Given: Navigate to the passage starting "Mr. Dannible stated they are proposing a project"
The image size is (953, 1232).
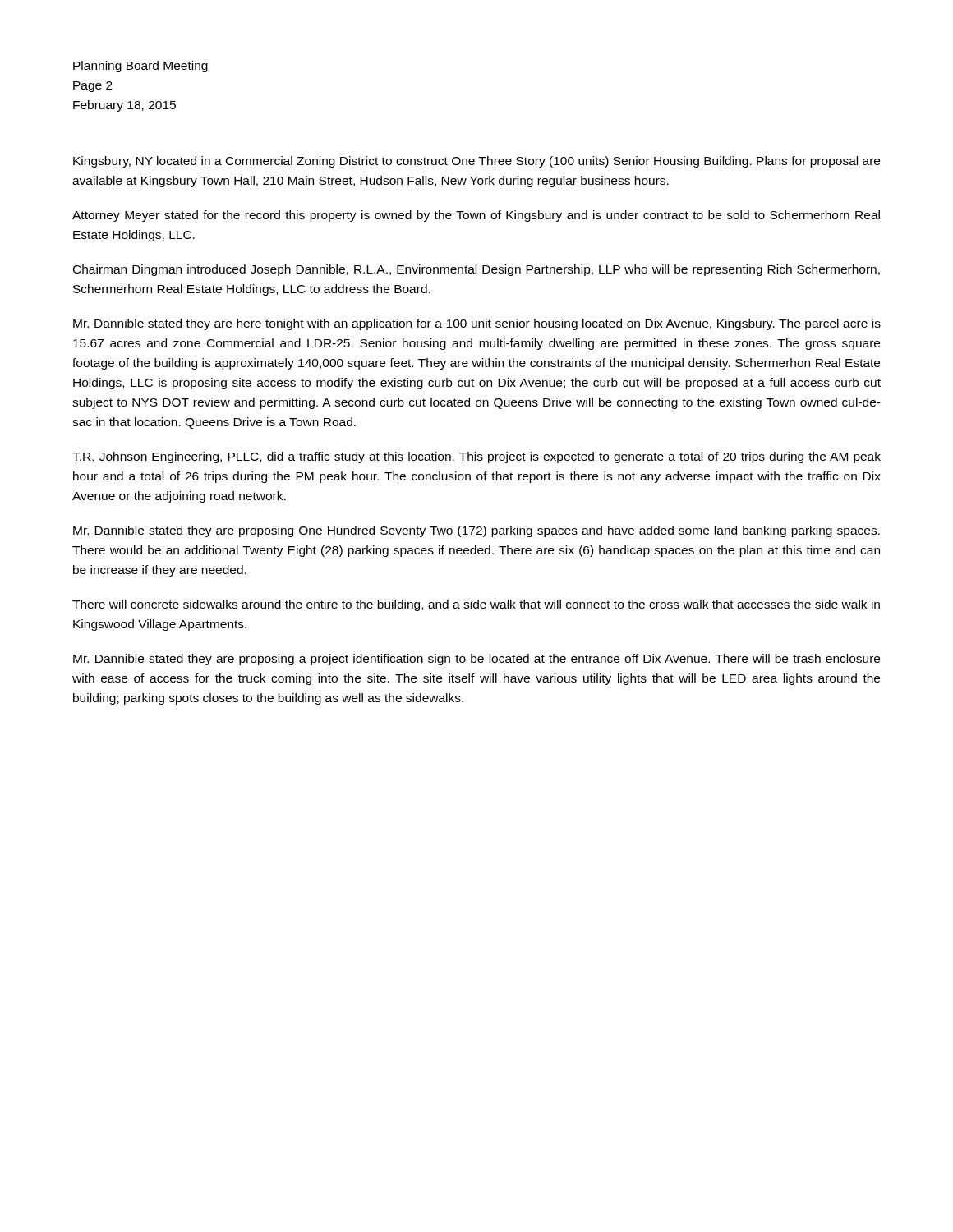Looking at the screenshot, I should click(476, 678).
